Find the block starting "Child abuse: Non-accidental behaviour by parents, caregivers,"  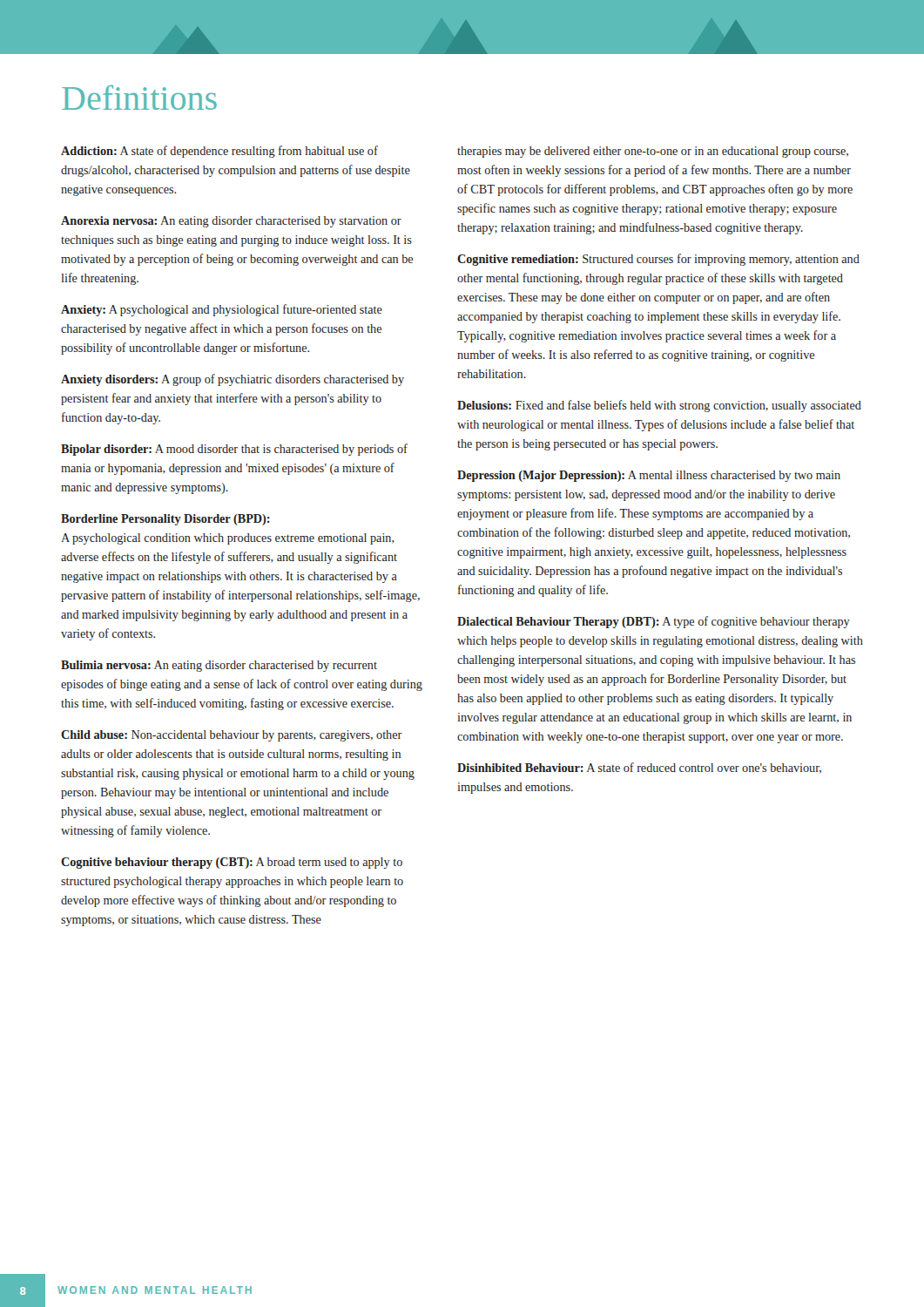tap(238, 783)
